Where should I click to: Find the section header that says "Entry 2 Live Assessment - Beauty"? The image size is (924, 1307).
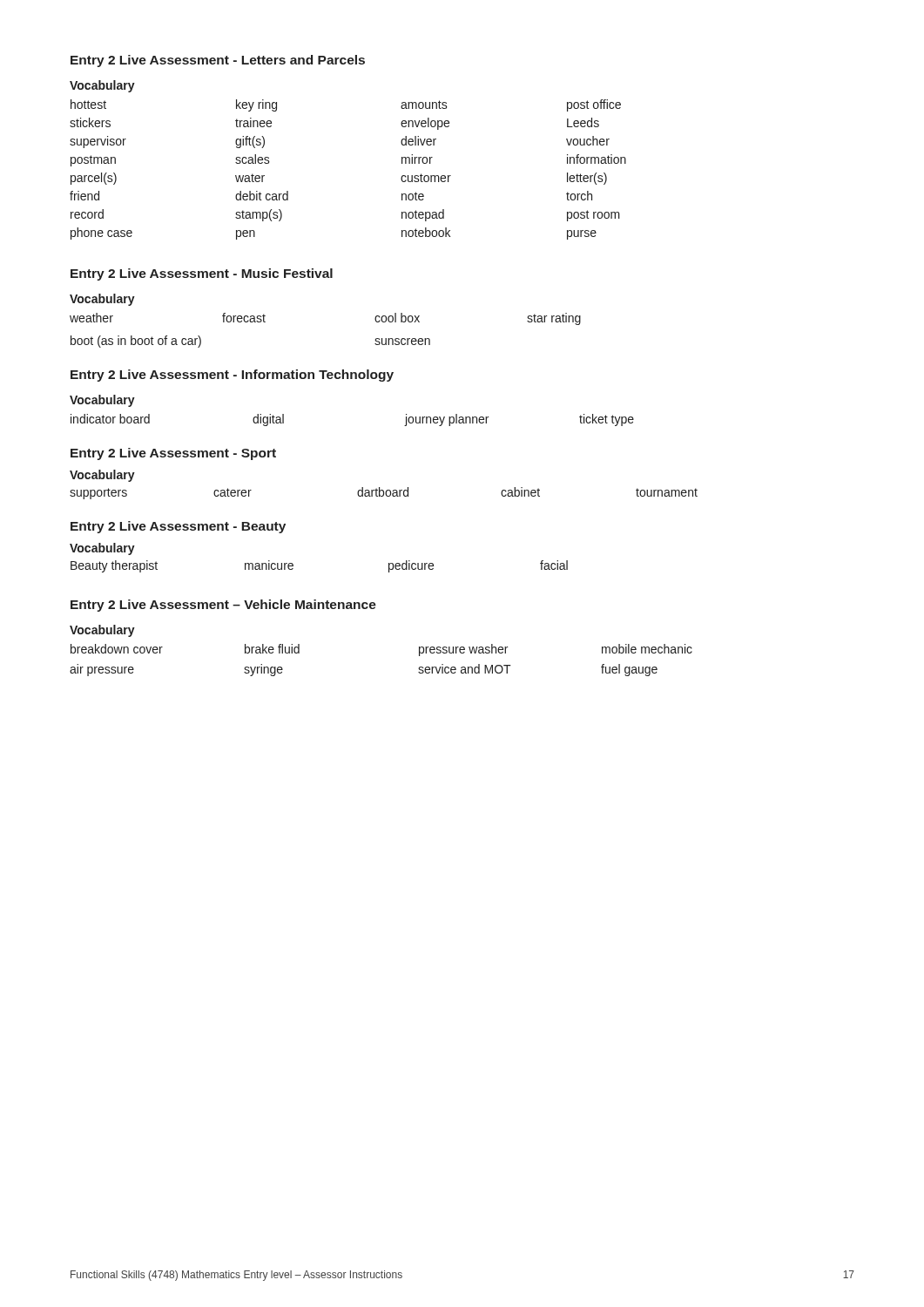tap(178, 526)
